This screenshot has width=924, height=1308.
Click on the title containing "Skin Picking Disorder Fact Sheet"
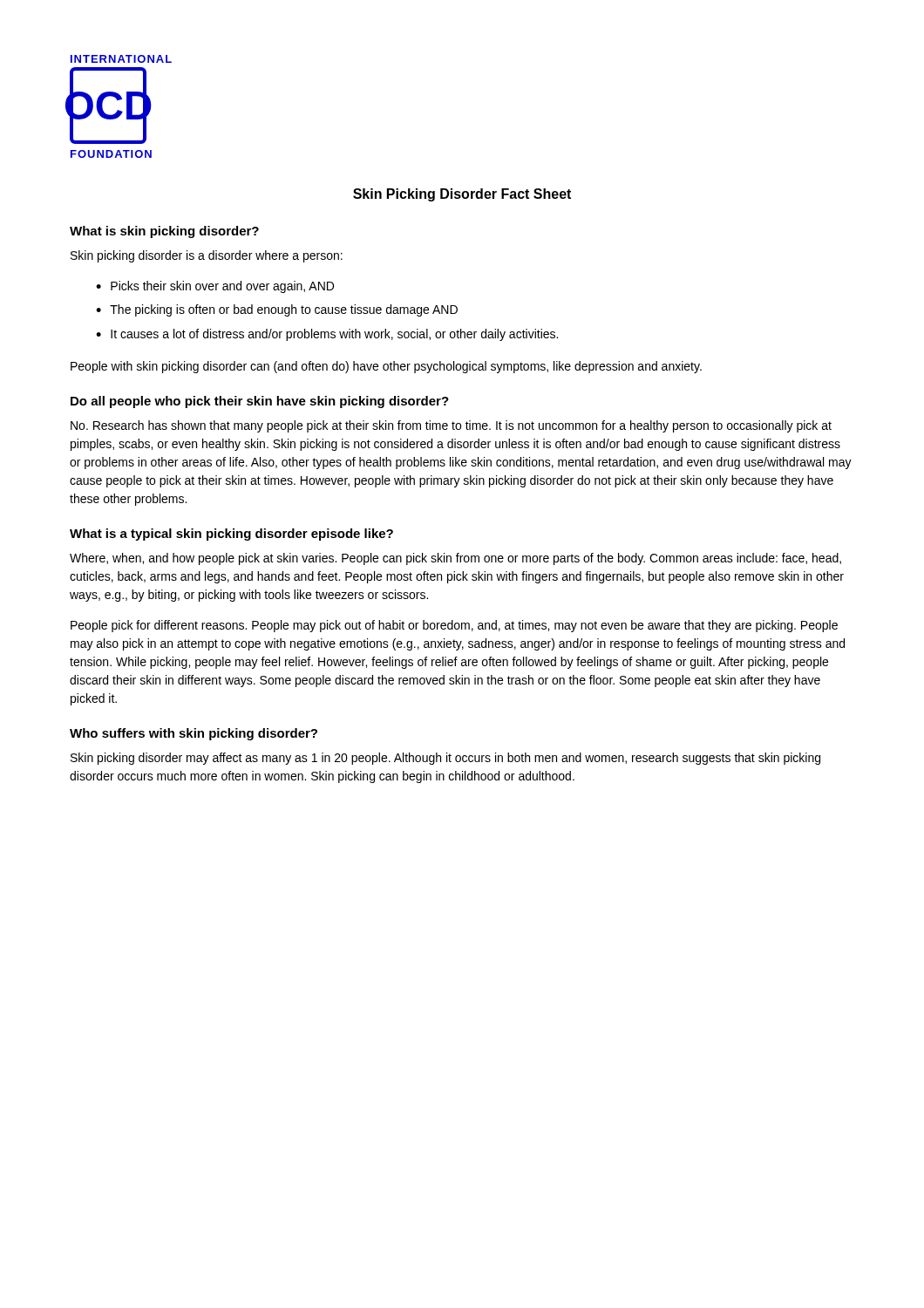tap(462, 194)
